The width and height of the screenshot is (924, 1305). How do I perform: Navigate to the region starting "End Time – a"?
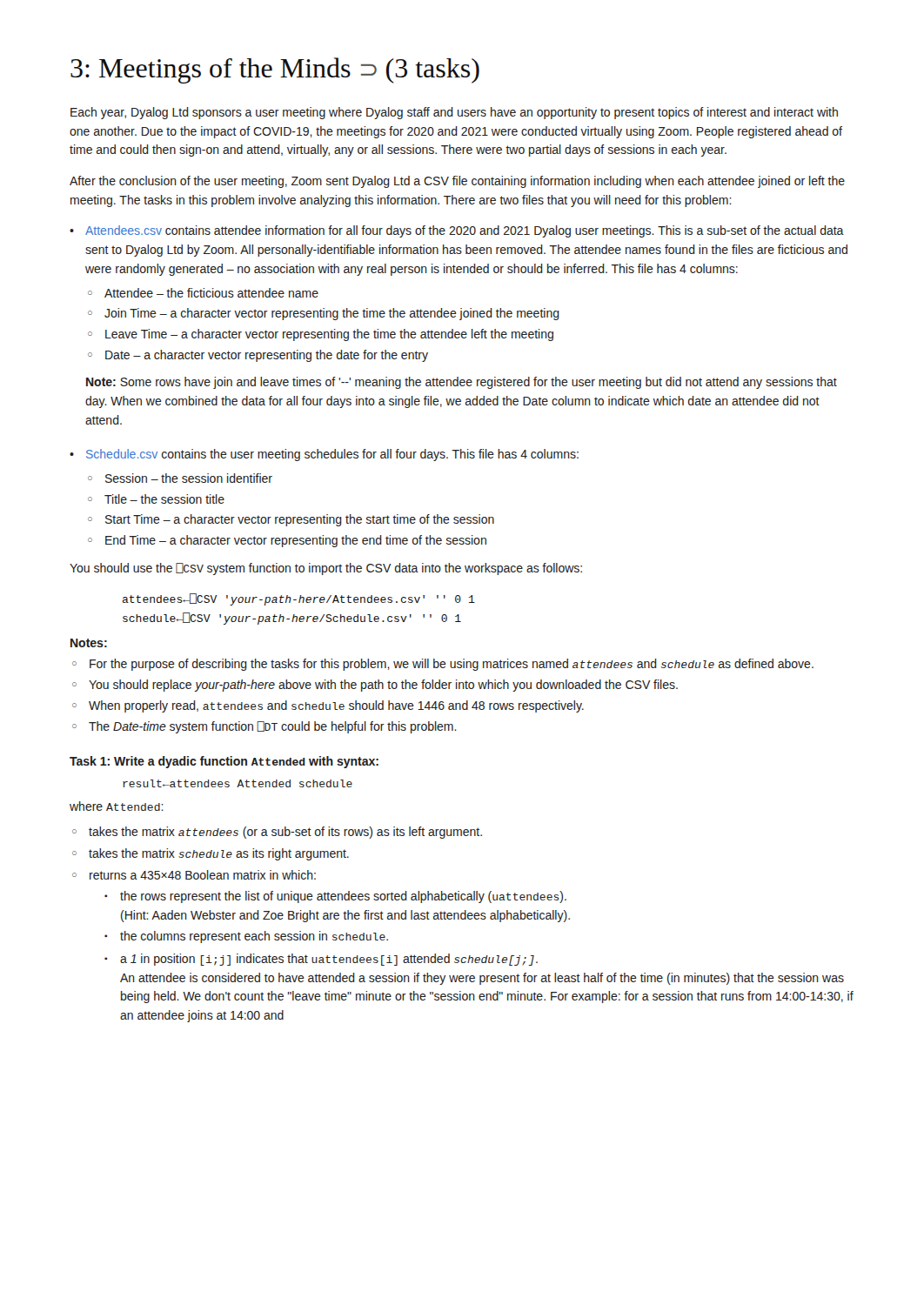[x=296, y=540]
